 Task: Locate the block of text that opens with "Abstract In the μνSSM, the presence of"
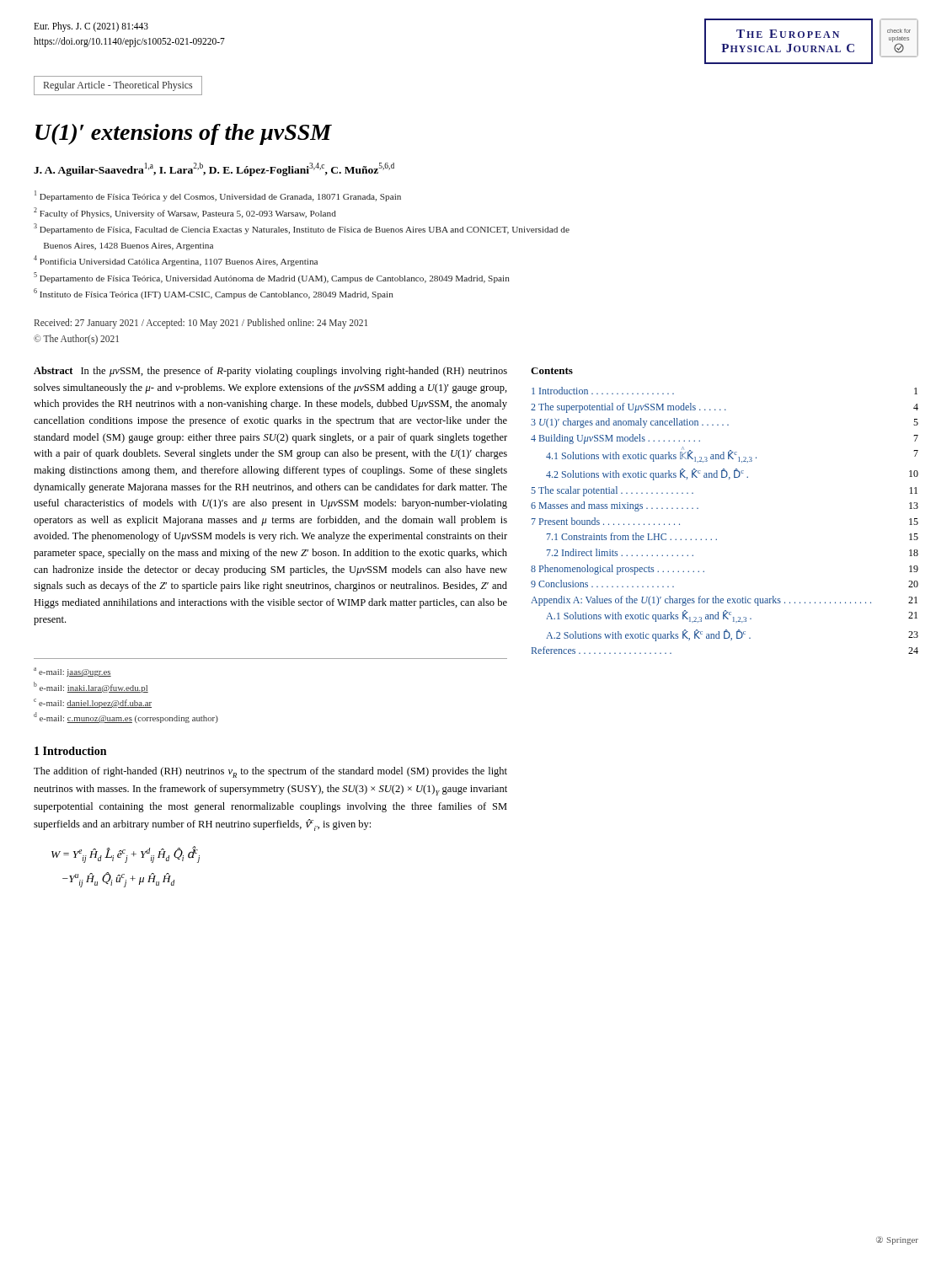[270, 495]
